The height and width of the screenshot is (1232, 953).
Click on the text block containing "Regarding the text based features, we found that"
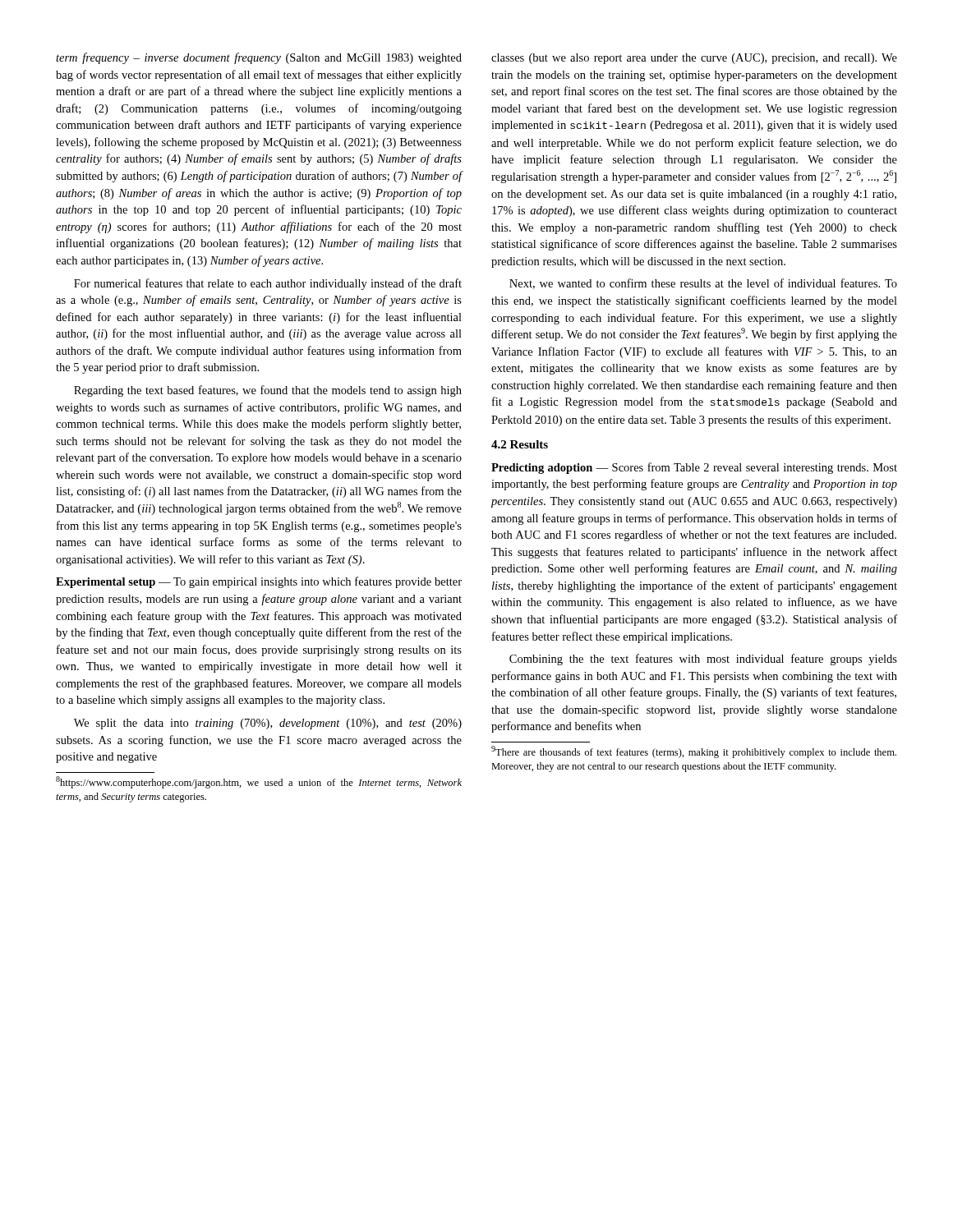click(x=259, y=475)
